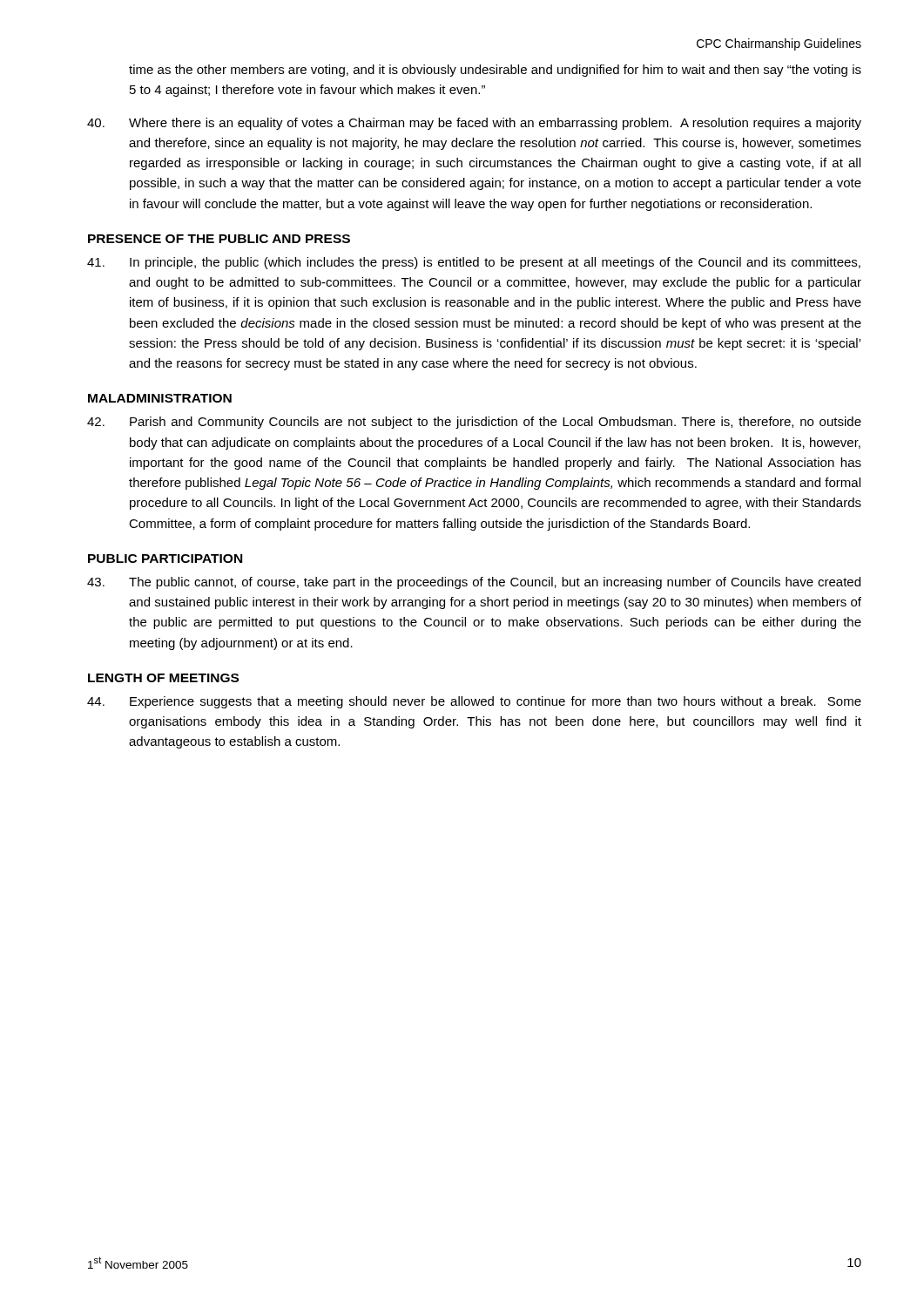Locate the passage starting "40. Where there"
Image resolution: width=924 pixels, height=1307 pixels.
pos(474,163)
